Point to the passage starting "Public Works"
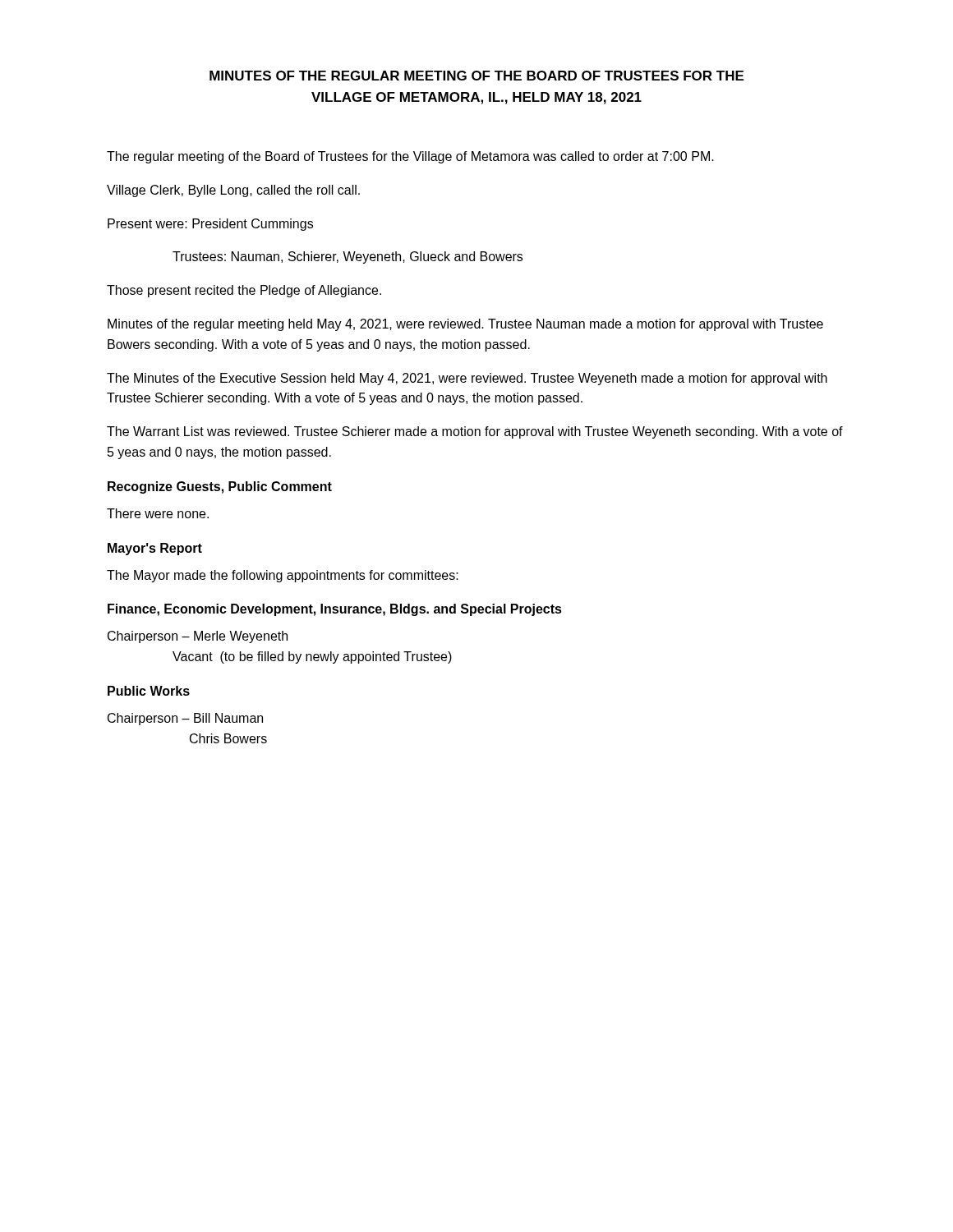 tap(148, 691)
